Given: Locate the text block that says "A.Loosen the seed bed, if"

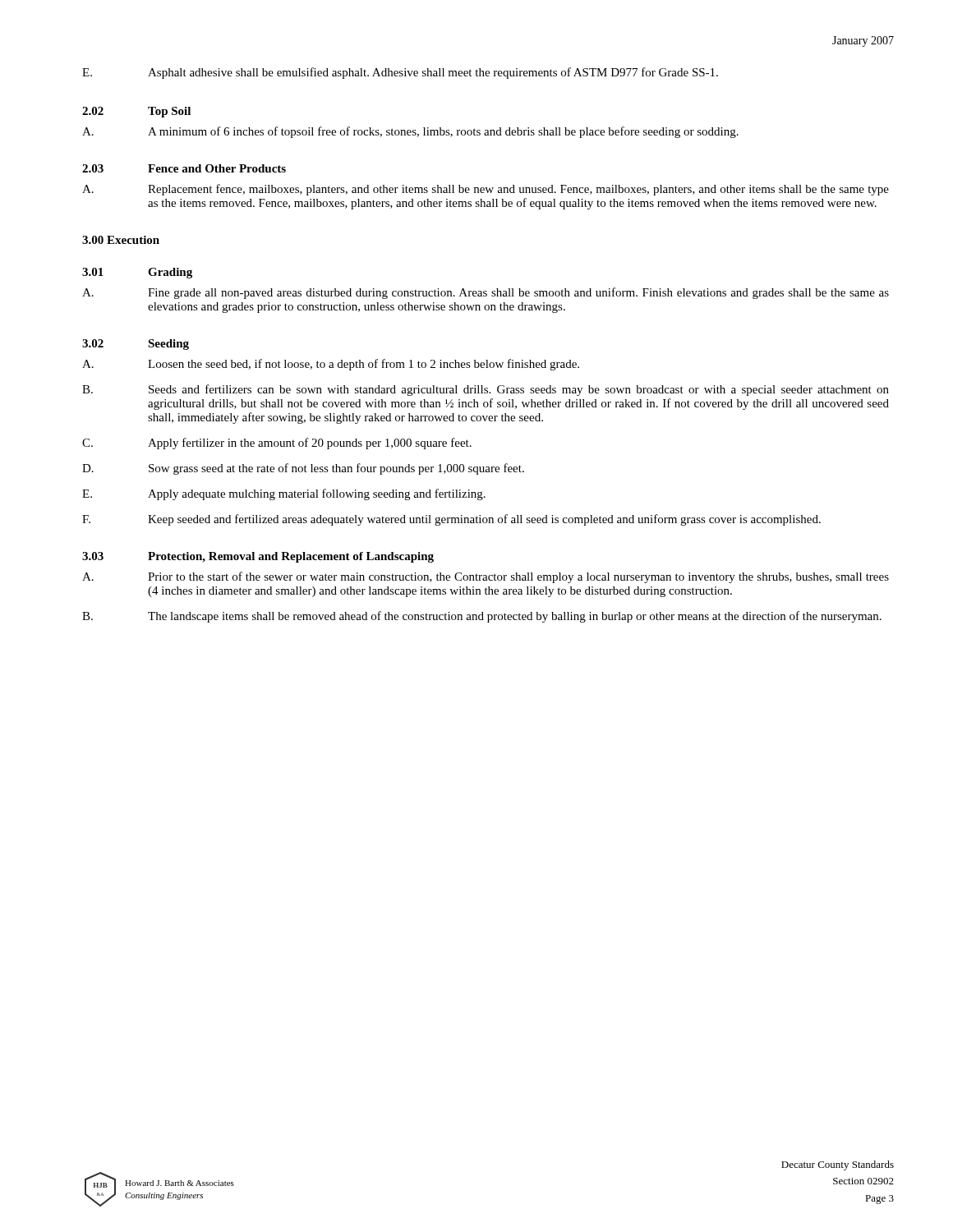Looking at the screenshot, I should pyautogui.click(x=486, y=364).
